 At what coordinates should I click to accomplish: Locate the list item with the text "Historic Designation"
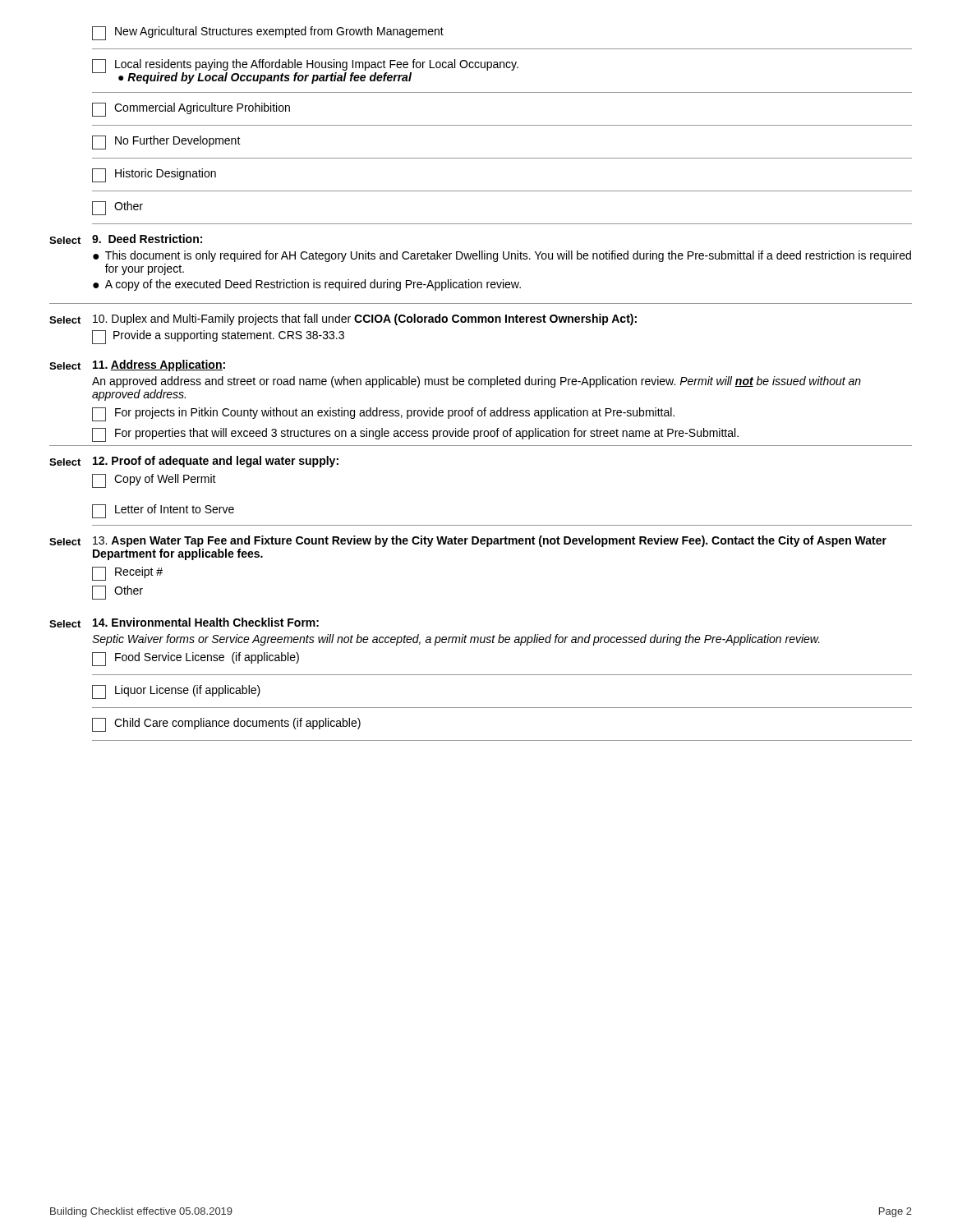pyautogui.click(x=154, y=175)
